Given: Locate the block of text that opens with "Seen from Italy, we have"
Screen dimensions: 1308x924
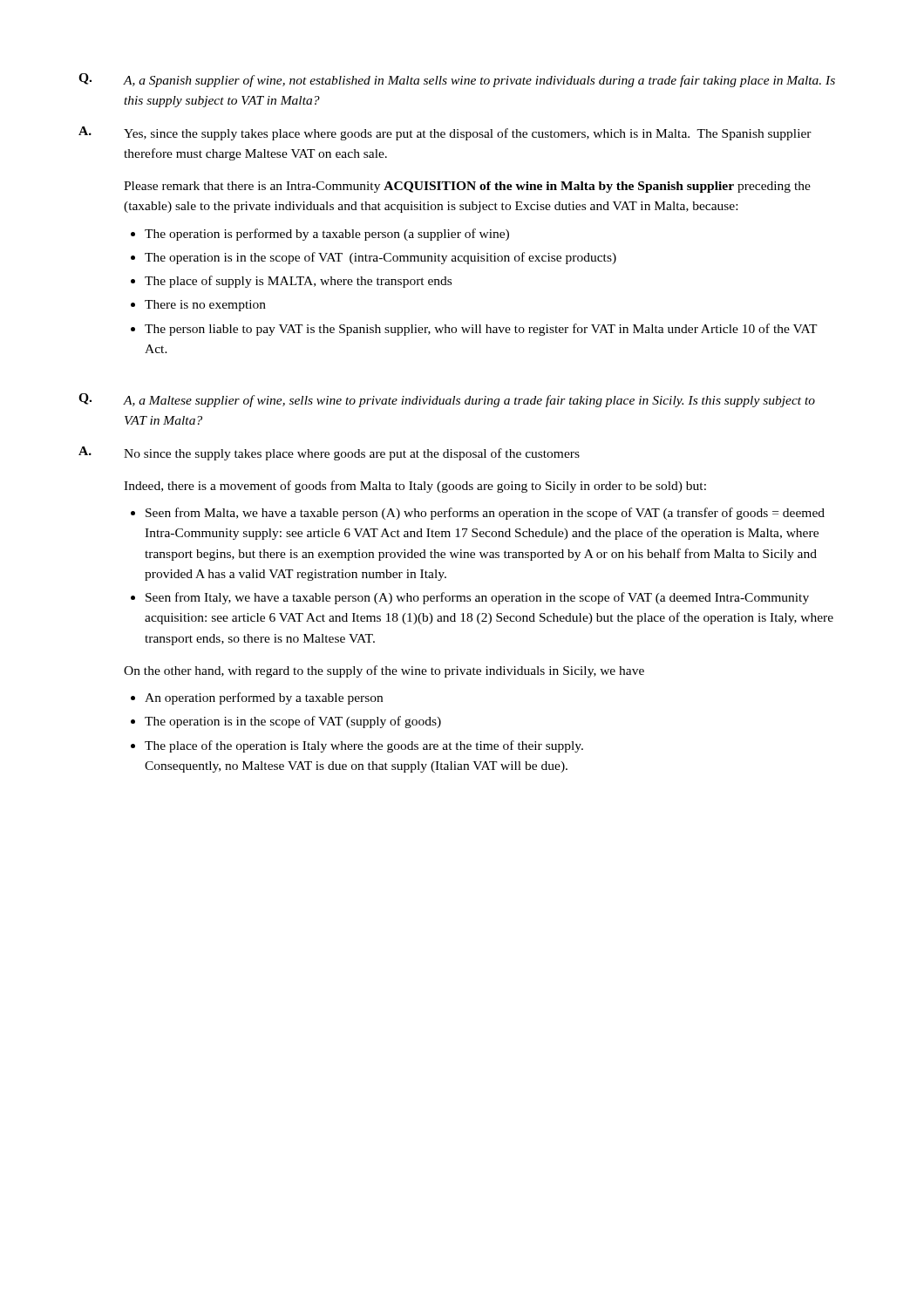Looking at the screenshot, I should [489, 617].
